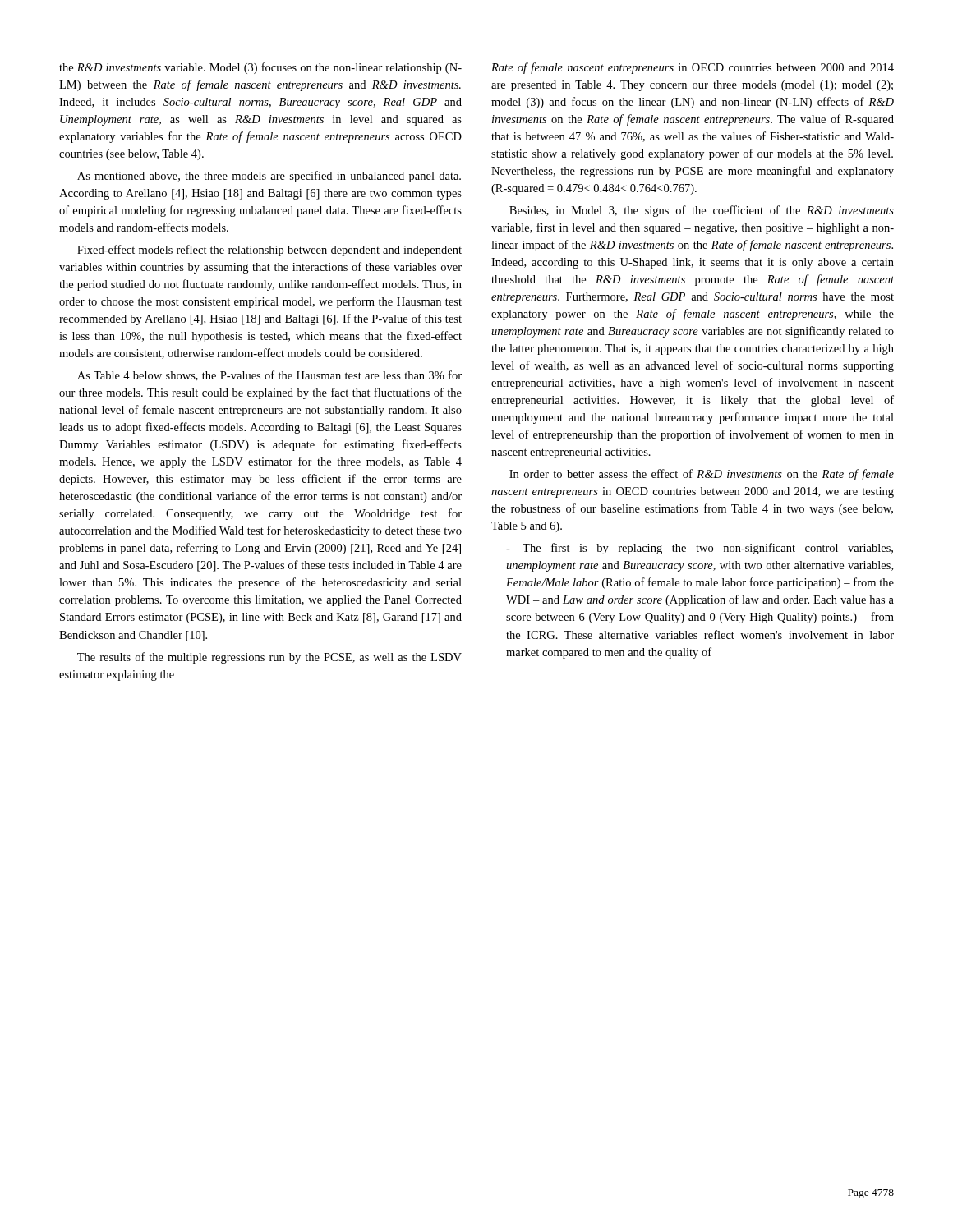953x1232 pixels.
Task: Point to the text starting "the R&D investments variable. Model (3) focuses on"
Action: pyautogui.click(x=260, y=371)
